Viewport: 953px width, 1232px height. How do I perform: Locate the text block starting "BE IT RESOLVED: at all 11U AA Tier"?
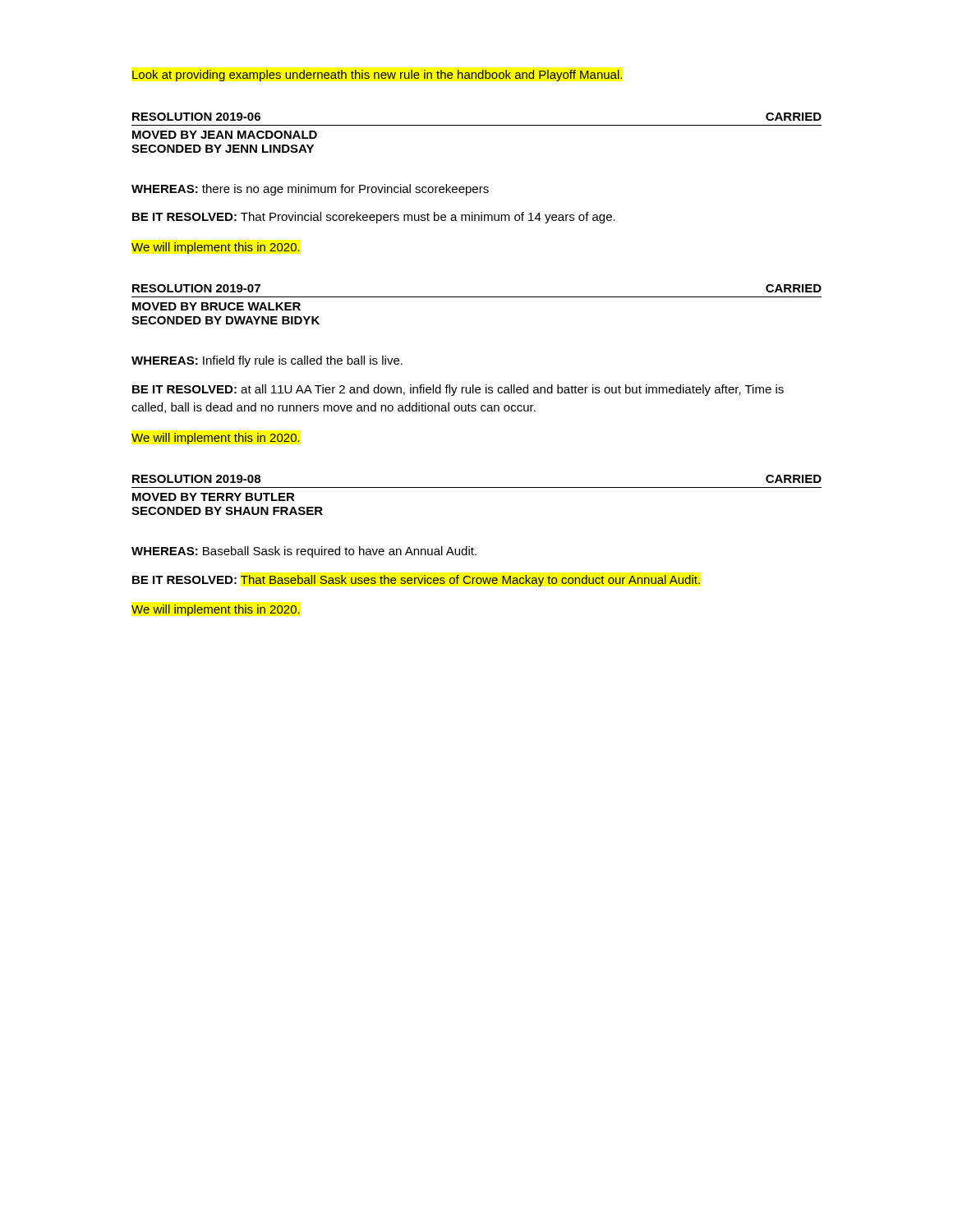[458, 398]
